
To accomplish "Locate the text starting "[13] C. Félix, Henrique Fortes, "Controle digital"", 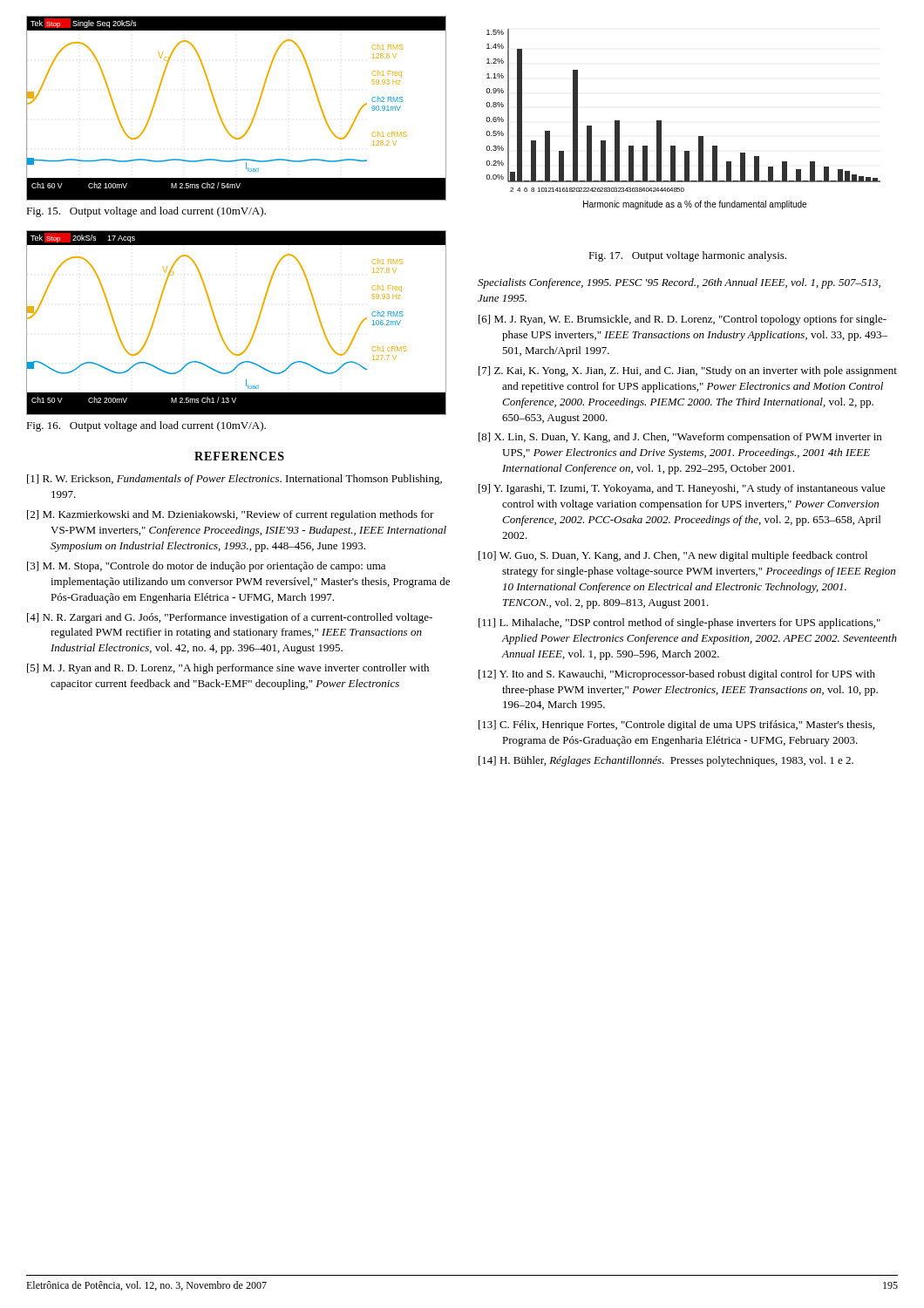I will pyautogui.click(x=676, y=732).
